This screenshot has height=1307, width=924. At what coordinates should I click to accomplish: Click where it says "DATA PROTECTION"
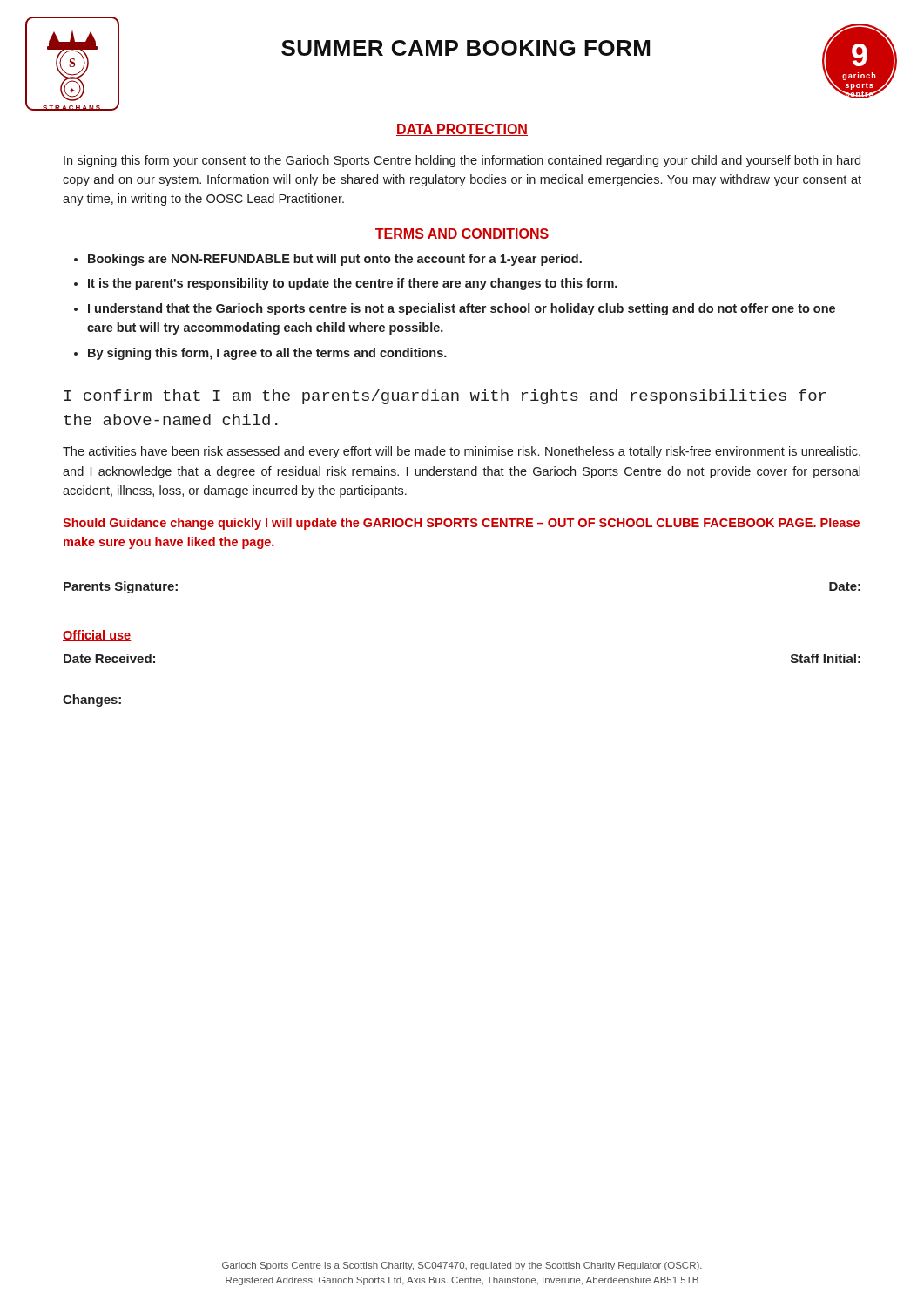[x=462, y=130]
